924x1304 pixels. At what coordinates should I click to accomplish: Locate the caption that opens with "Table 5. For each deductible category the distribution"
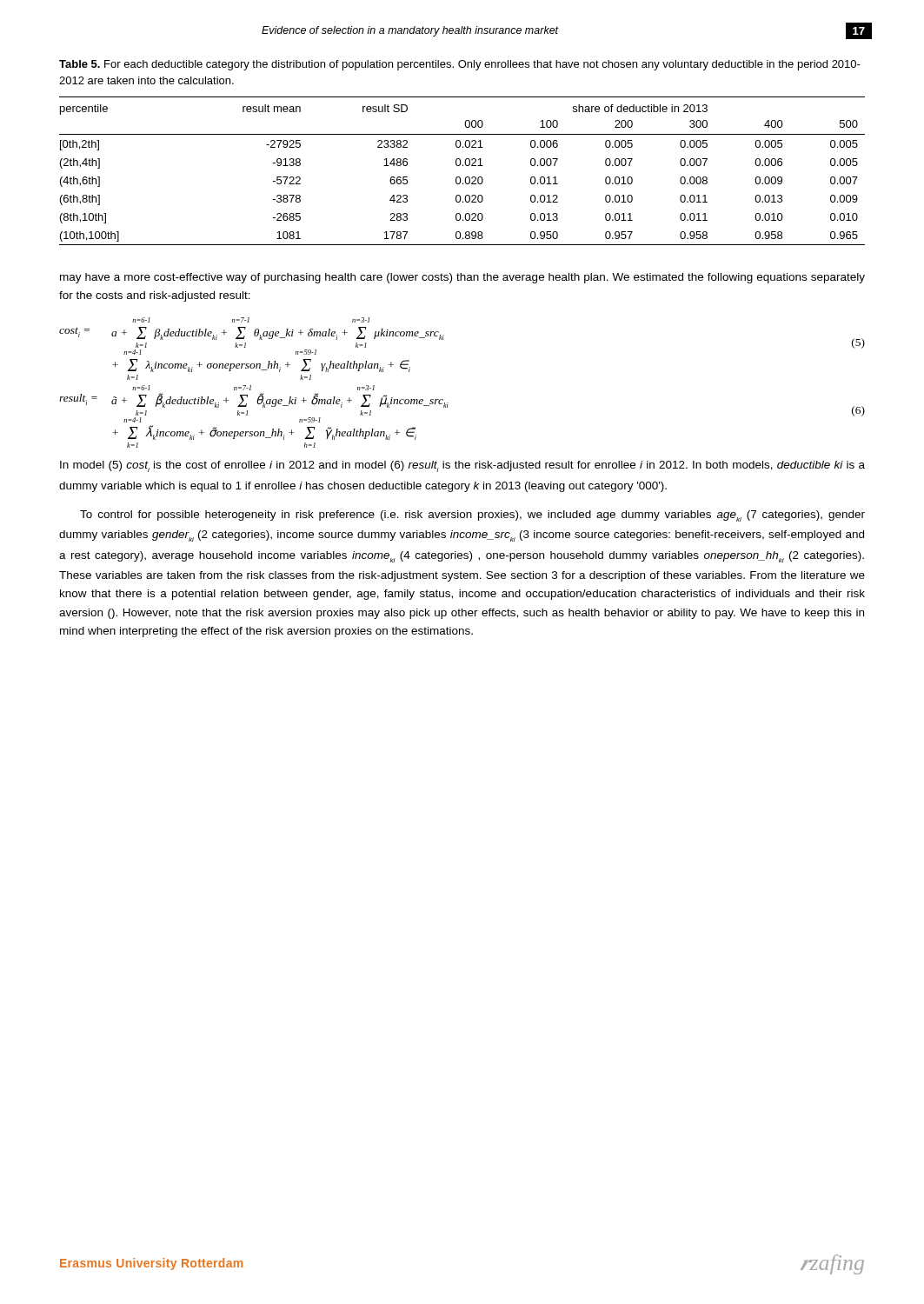point(460,72)
